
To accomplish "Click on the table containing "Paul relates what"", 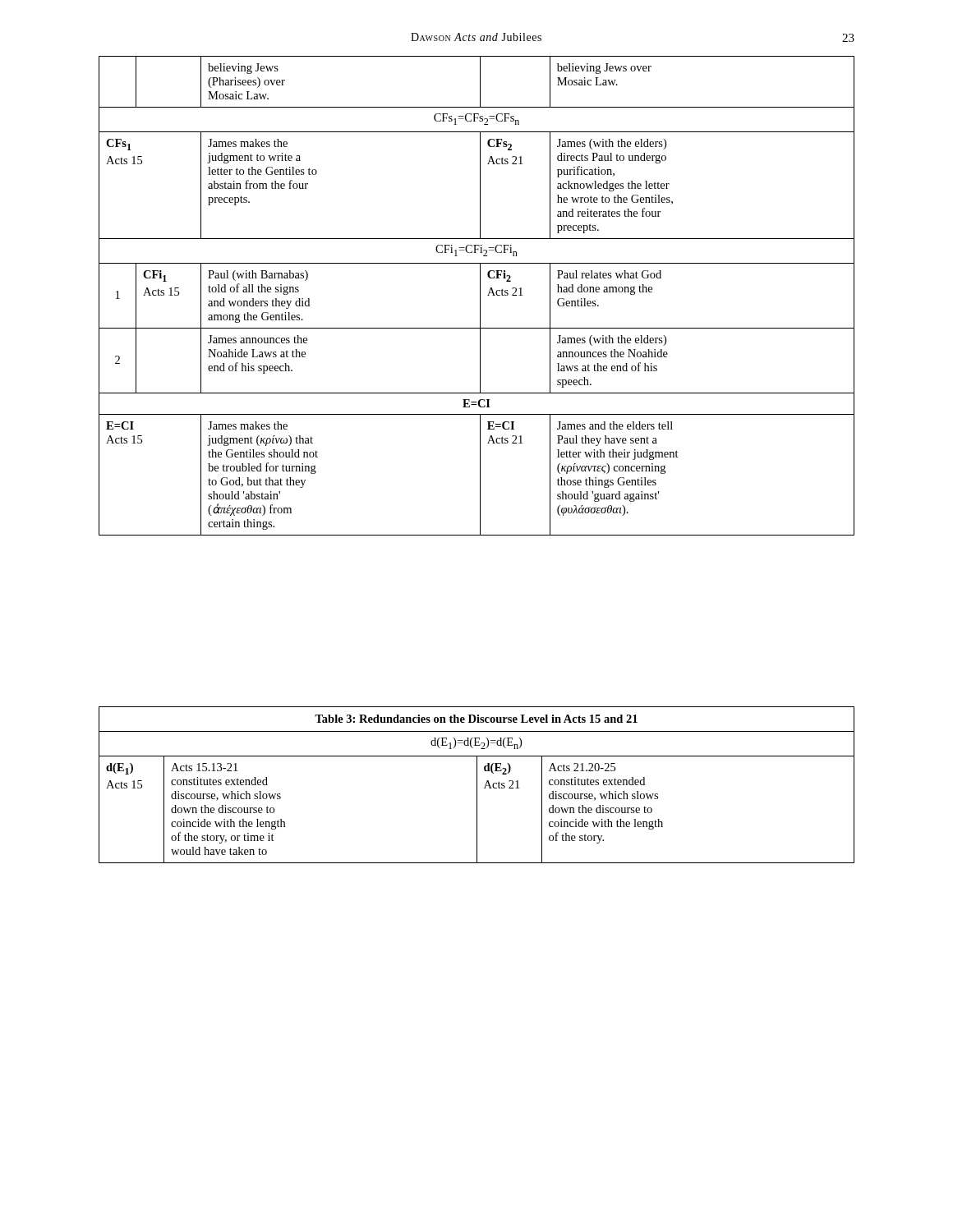I will (x=476, y=303).
